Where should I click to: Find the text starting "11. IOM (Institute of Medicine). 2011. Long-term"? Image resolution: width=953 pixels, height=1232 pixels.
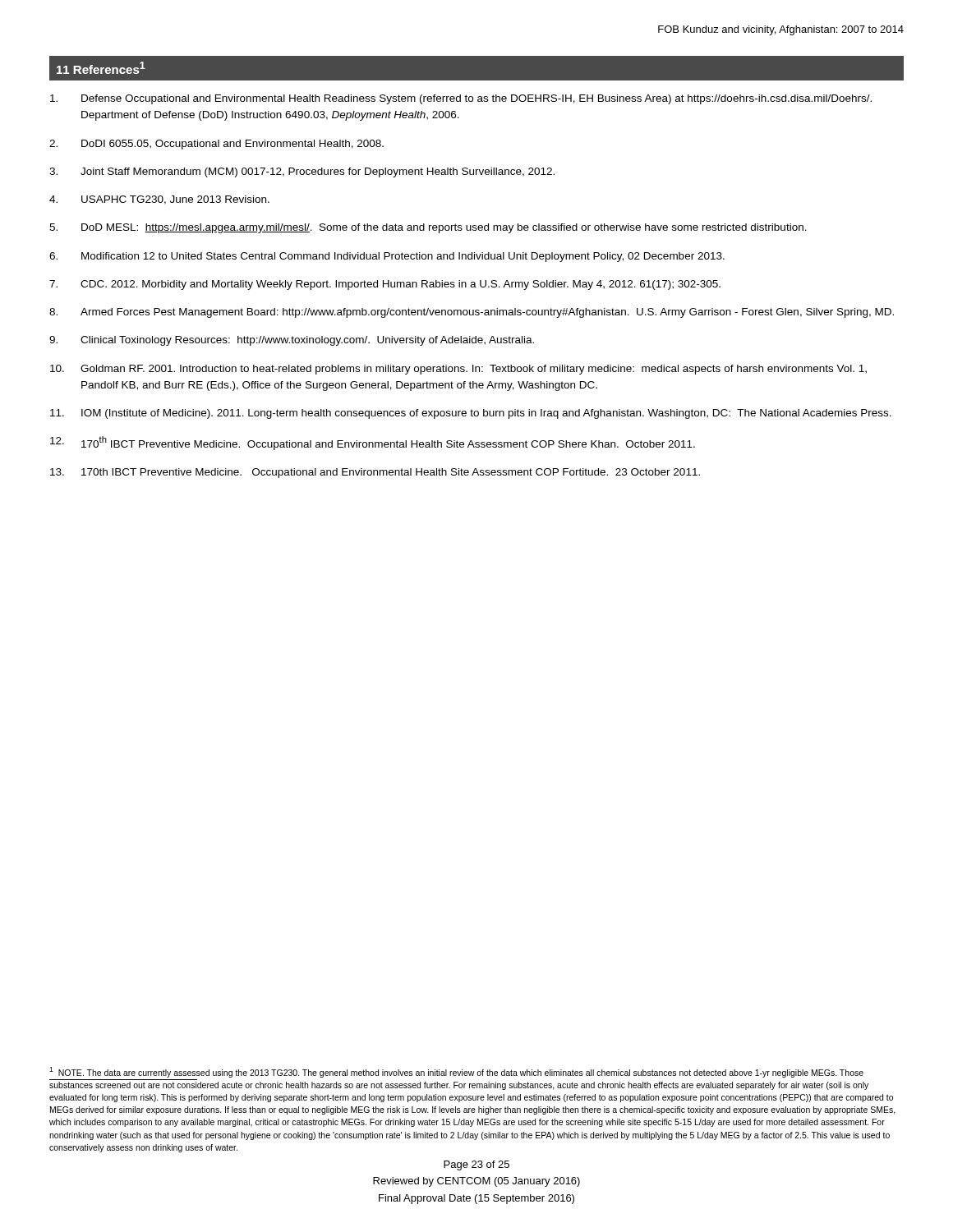point(476,413)
